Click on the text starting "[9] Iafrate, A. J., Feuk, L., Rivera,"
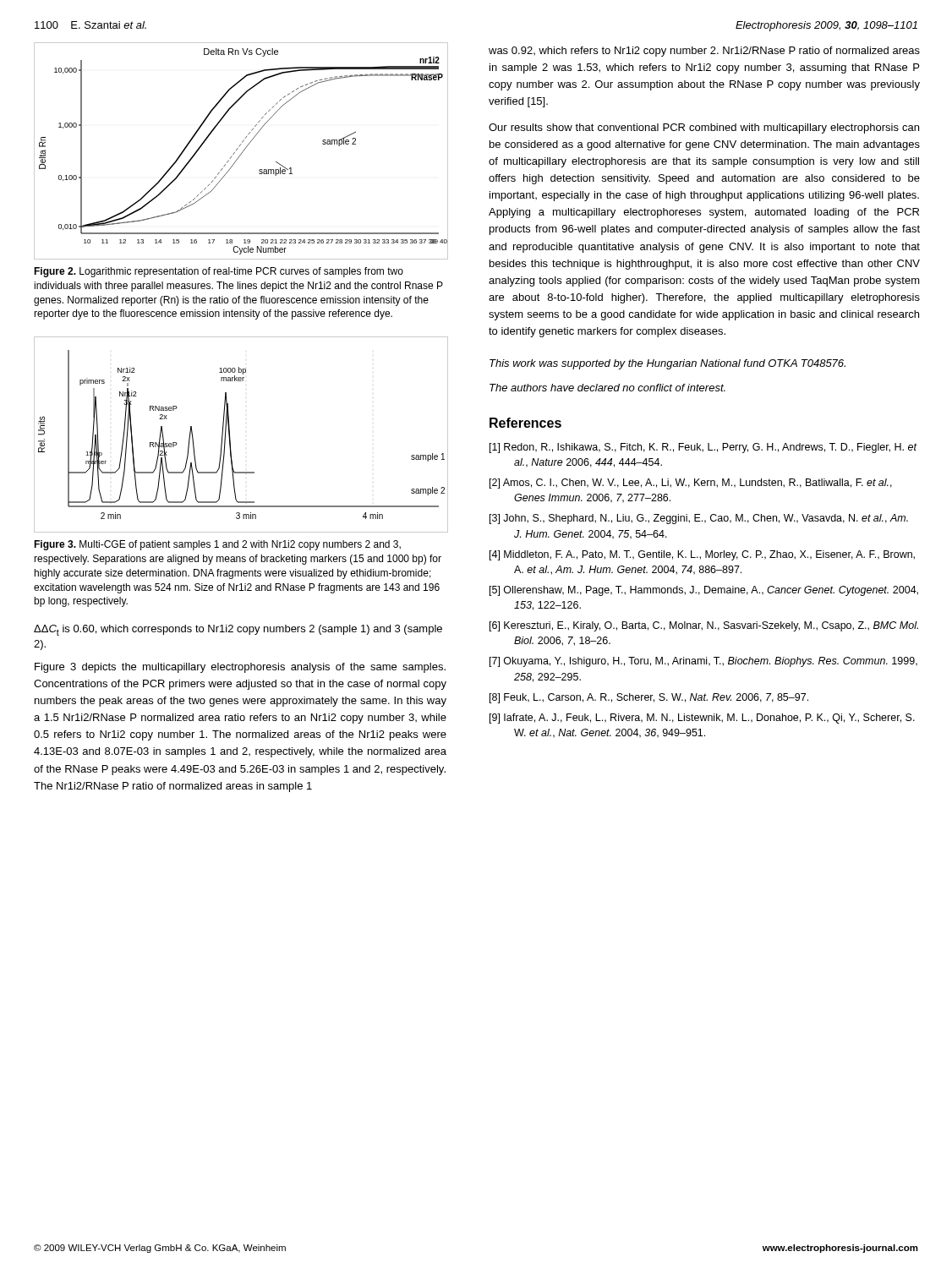 702,725
